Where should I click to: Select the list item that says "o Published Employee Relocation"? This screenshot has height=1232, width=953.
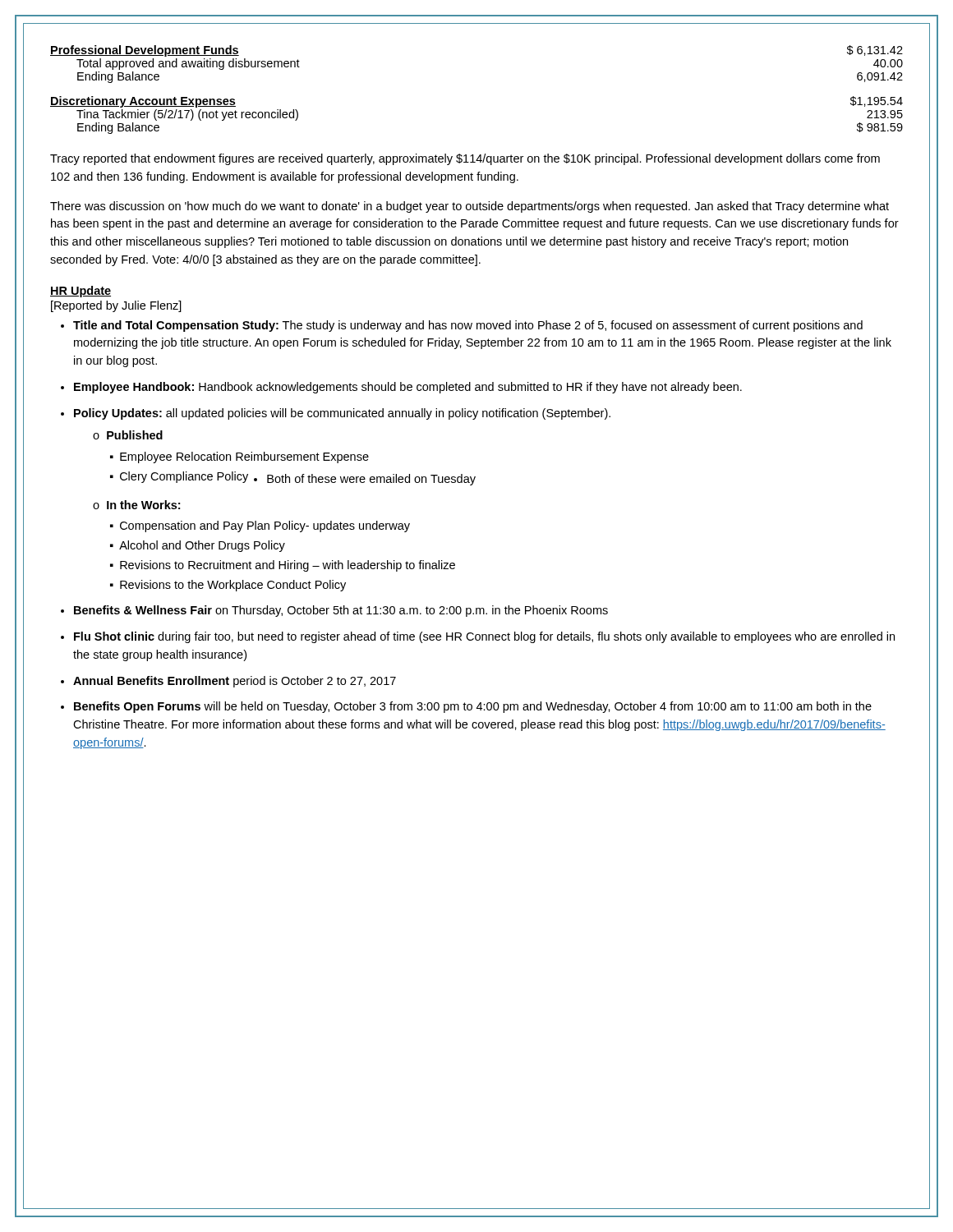click(128, 435)
